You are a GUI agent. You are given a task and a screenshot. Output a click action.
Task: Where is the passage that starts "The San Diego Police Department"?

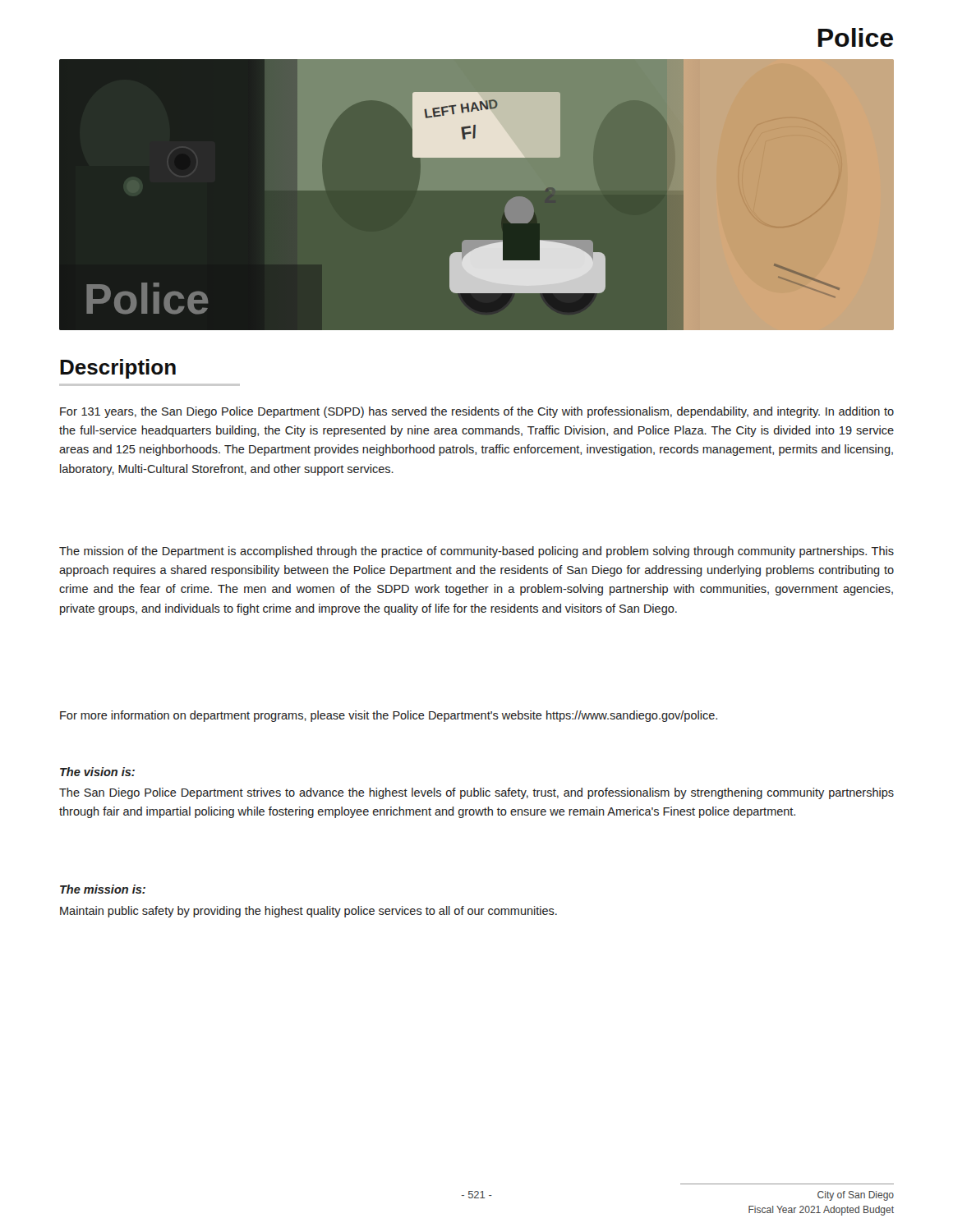coord(476,802)
